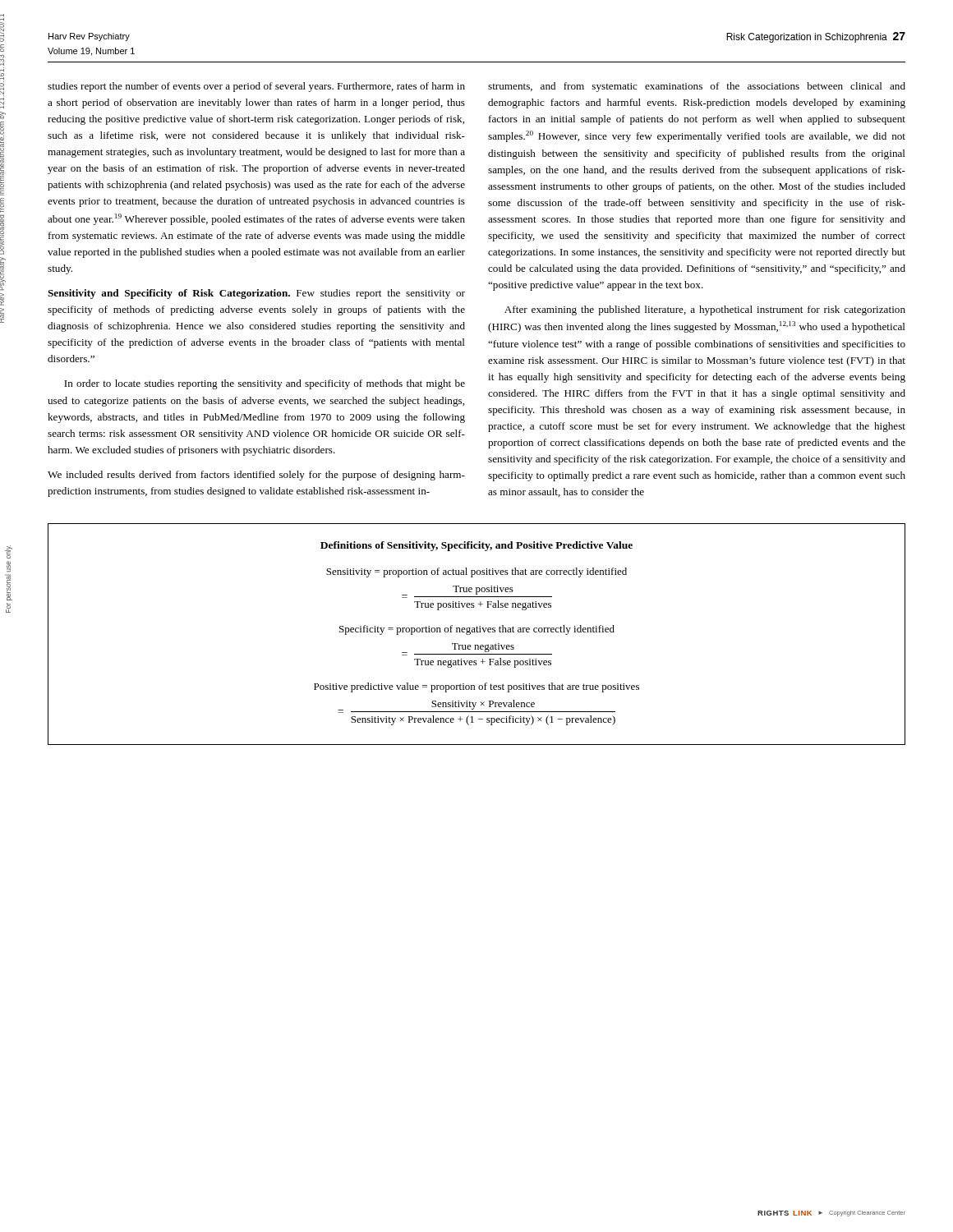
Task: Locate the passage starting "Positive predictive value"
Action: (x=476, y=703)
